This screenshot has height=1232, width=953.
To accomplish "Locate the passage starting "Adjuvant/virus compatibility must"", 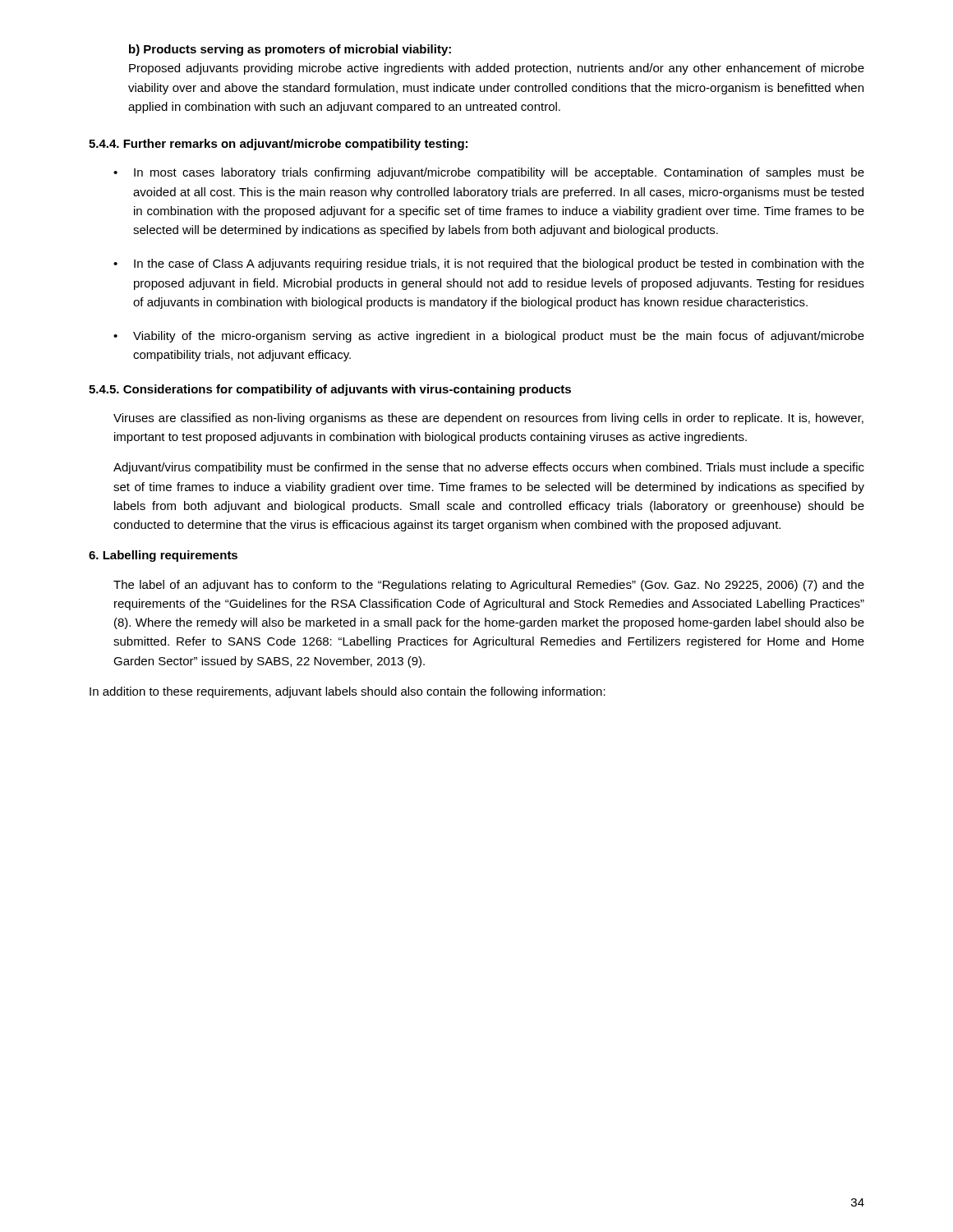I will [489, 496].
